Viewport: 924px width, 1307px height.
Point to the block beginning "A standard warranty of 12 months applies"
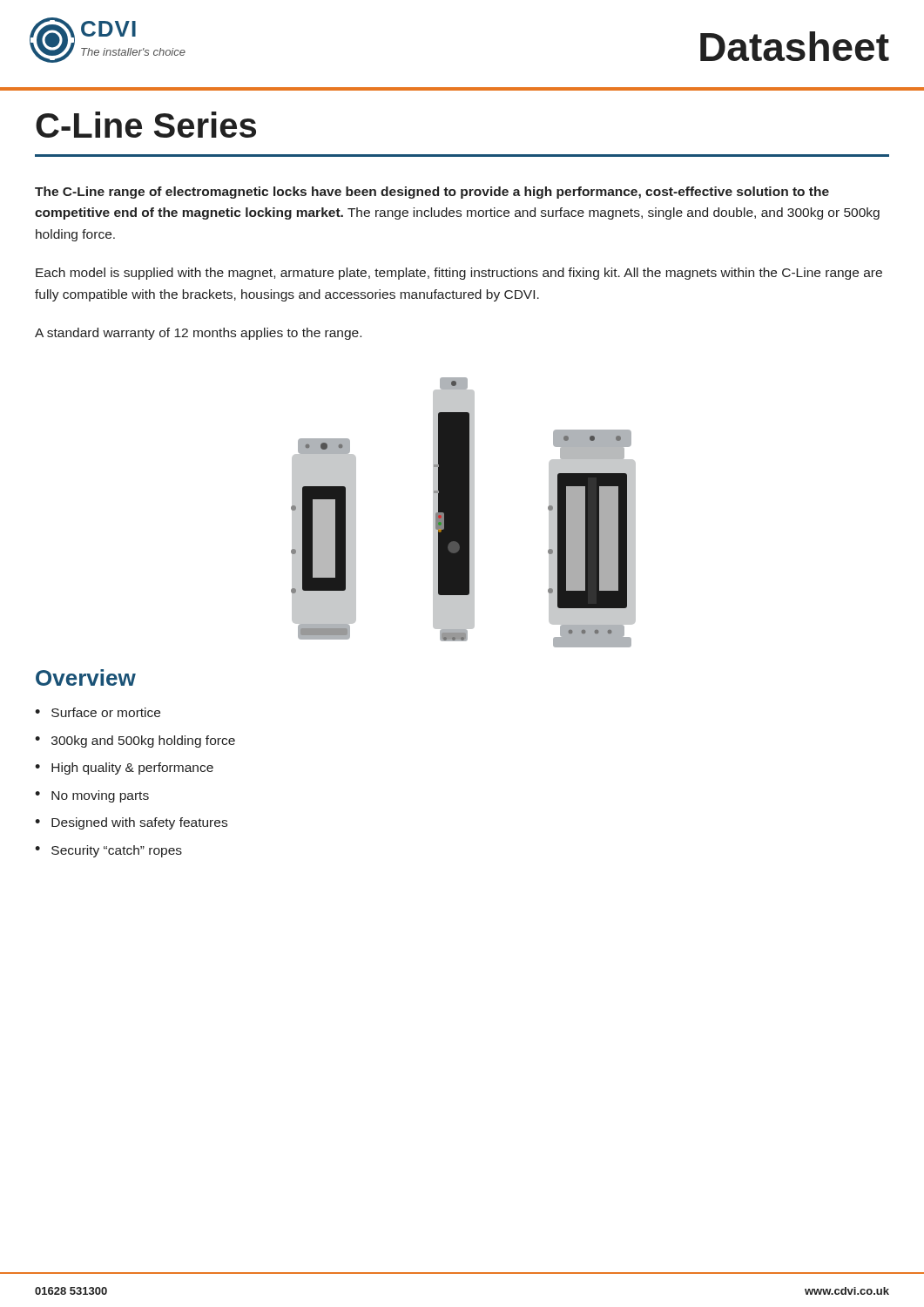click(199, 333)
